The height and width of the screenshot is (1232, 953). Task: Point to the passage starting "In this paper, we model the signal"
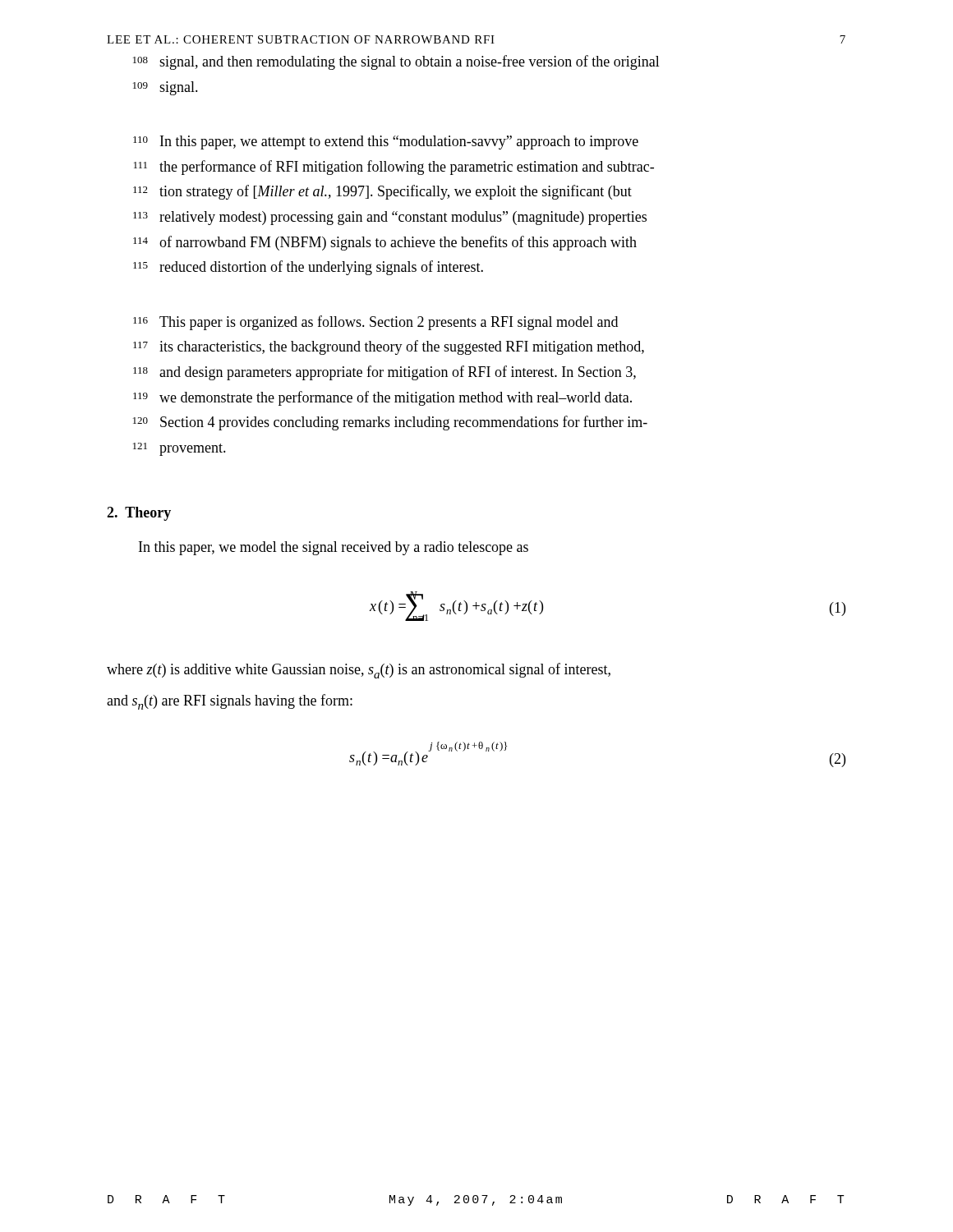click(x=333, y=547)
